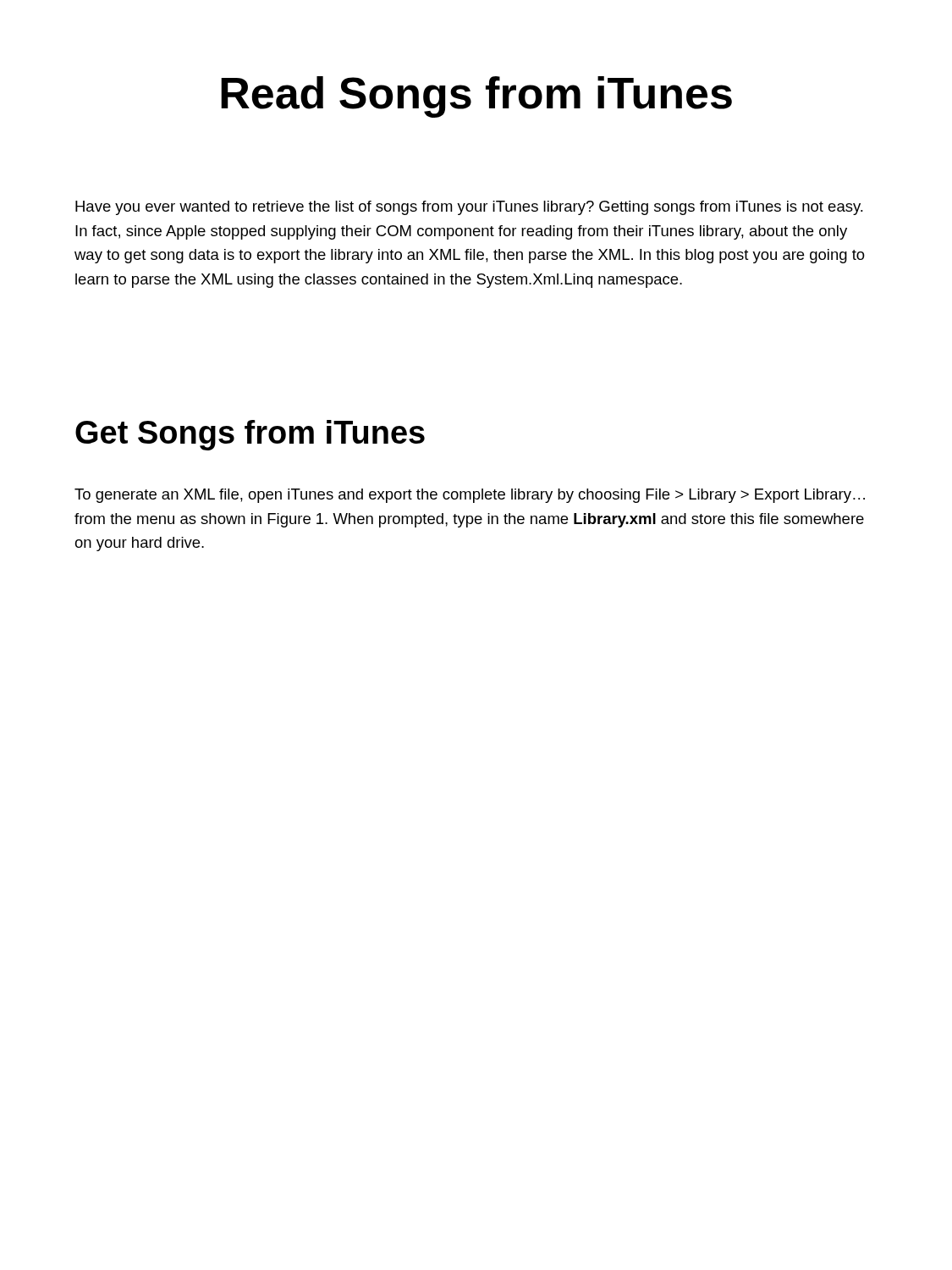Locate the text block starting "To generate an XML file,"
This screenshot has height=1270, width=952.
point(471,518)
